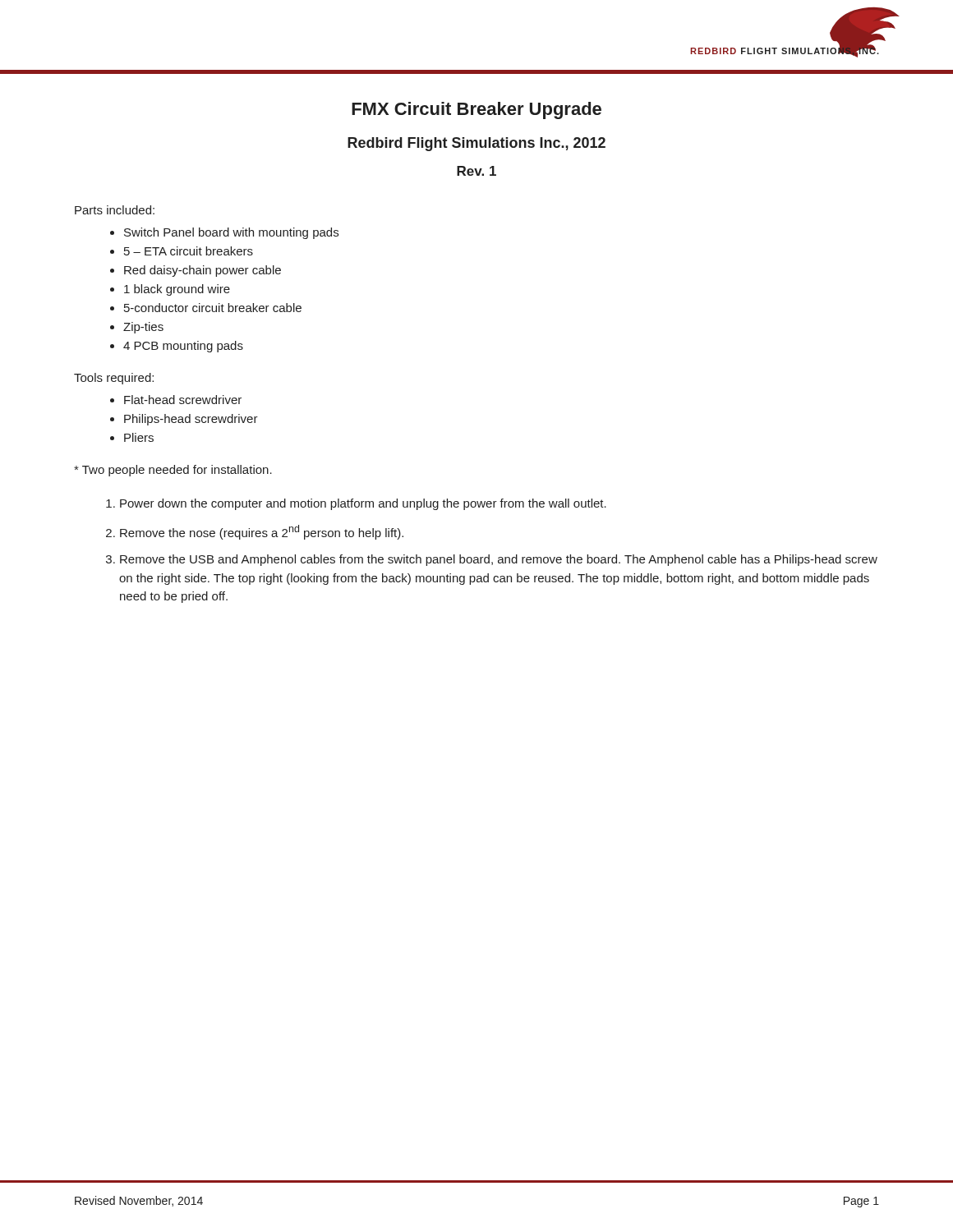Screen dimensions: 1232x953
Task: Point to "Flat-head screwdriver"
Action: tap(183, 400)
